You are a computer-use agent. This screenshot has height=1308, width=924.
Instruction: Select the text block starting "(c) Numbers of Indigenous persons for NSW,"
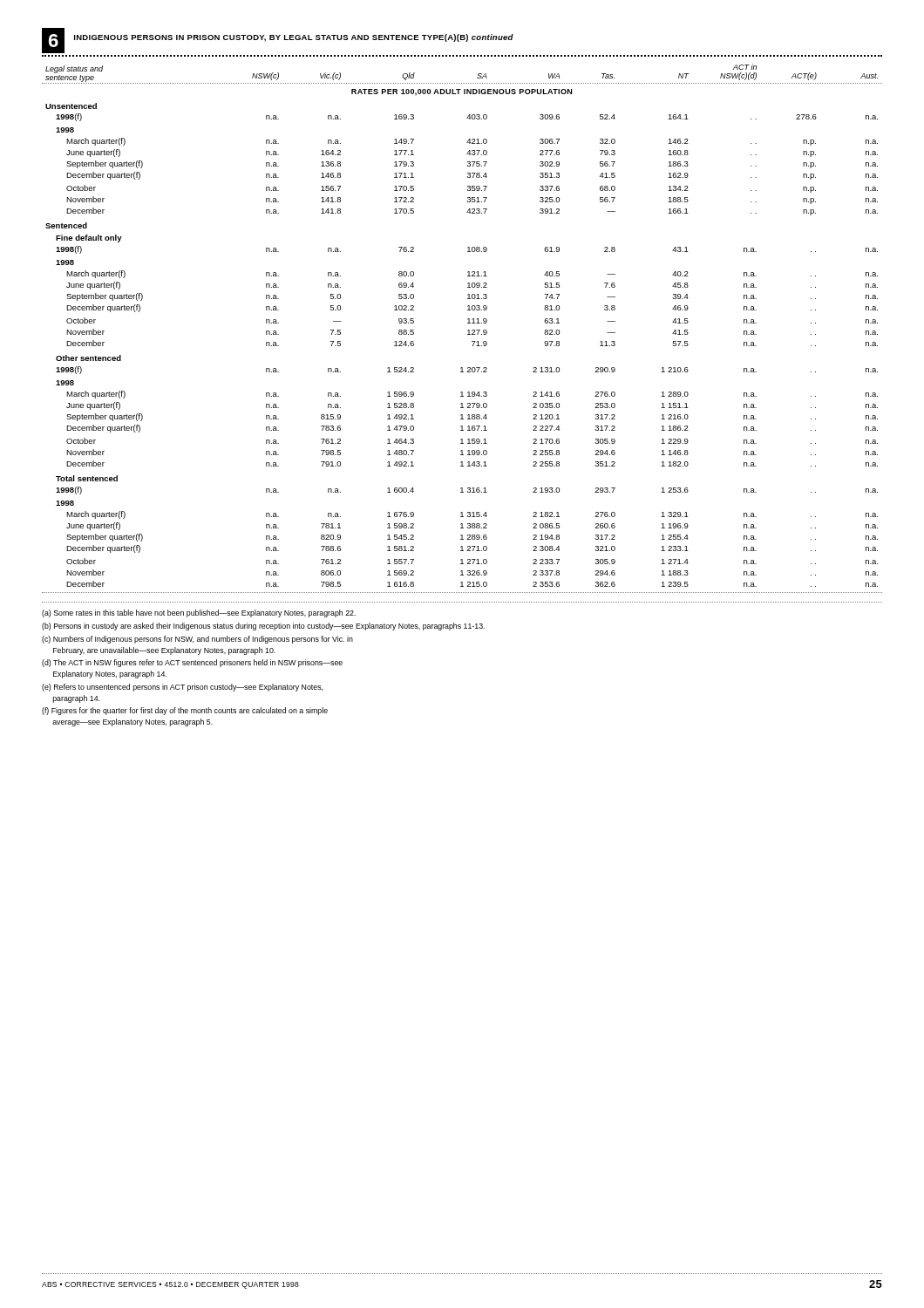pos(197,645)
